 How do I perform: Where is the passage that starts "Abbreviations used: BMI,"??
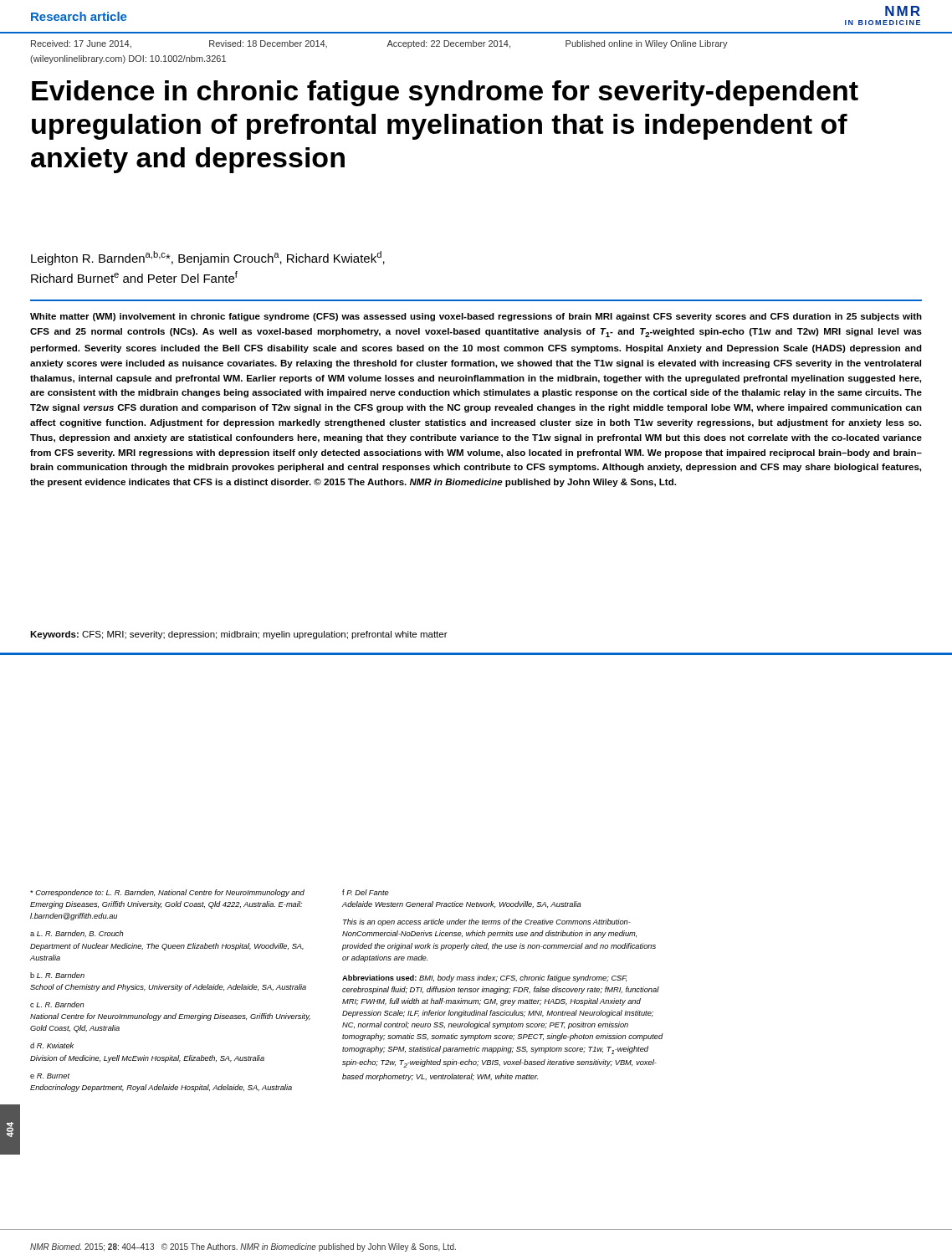tap(502, 1027)
